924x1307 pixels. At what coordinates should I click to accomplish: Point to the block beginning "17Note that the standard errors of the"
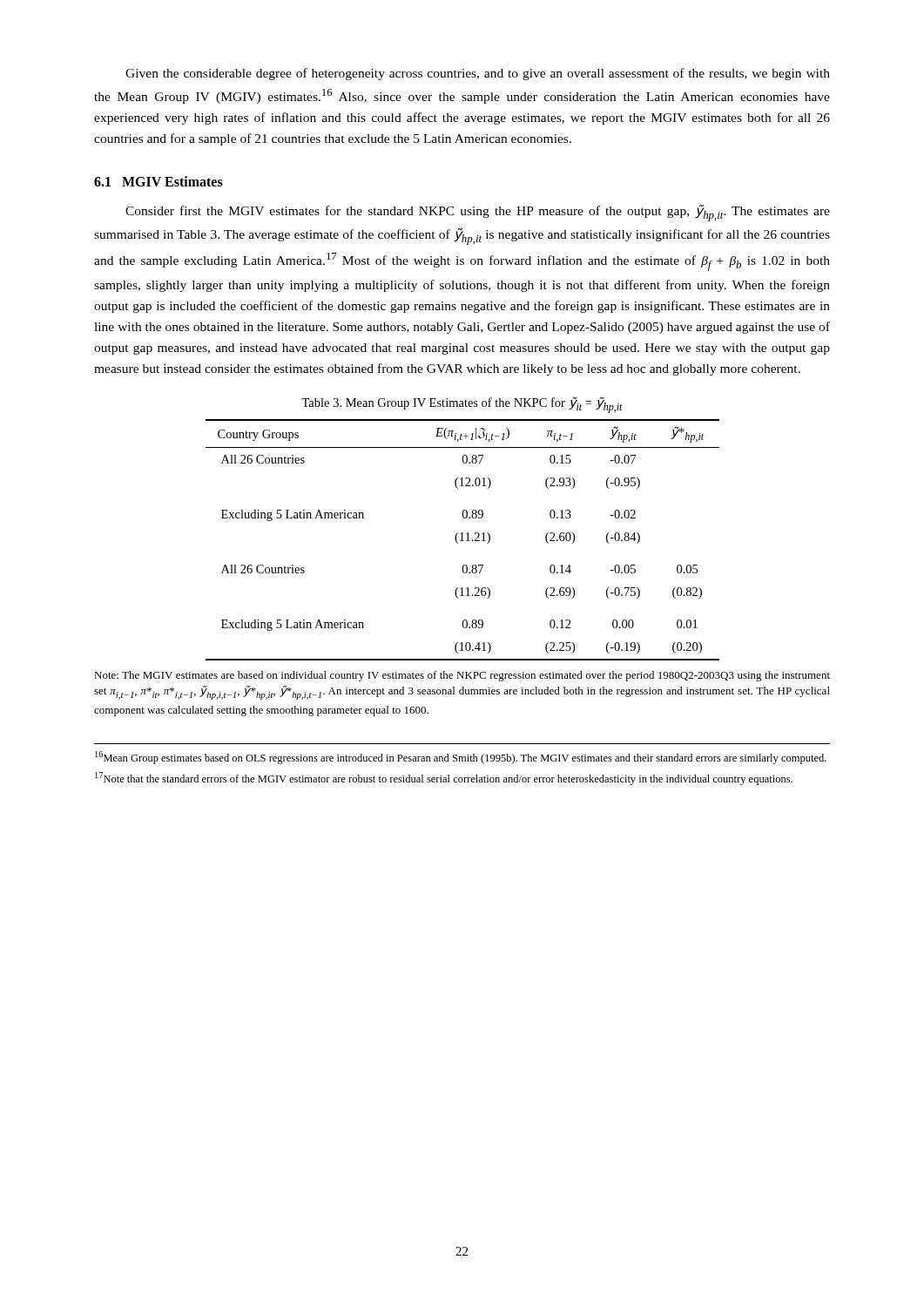[x=444, y=778]
